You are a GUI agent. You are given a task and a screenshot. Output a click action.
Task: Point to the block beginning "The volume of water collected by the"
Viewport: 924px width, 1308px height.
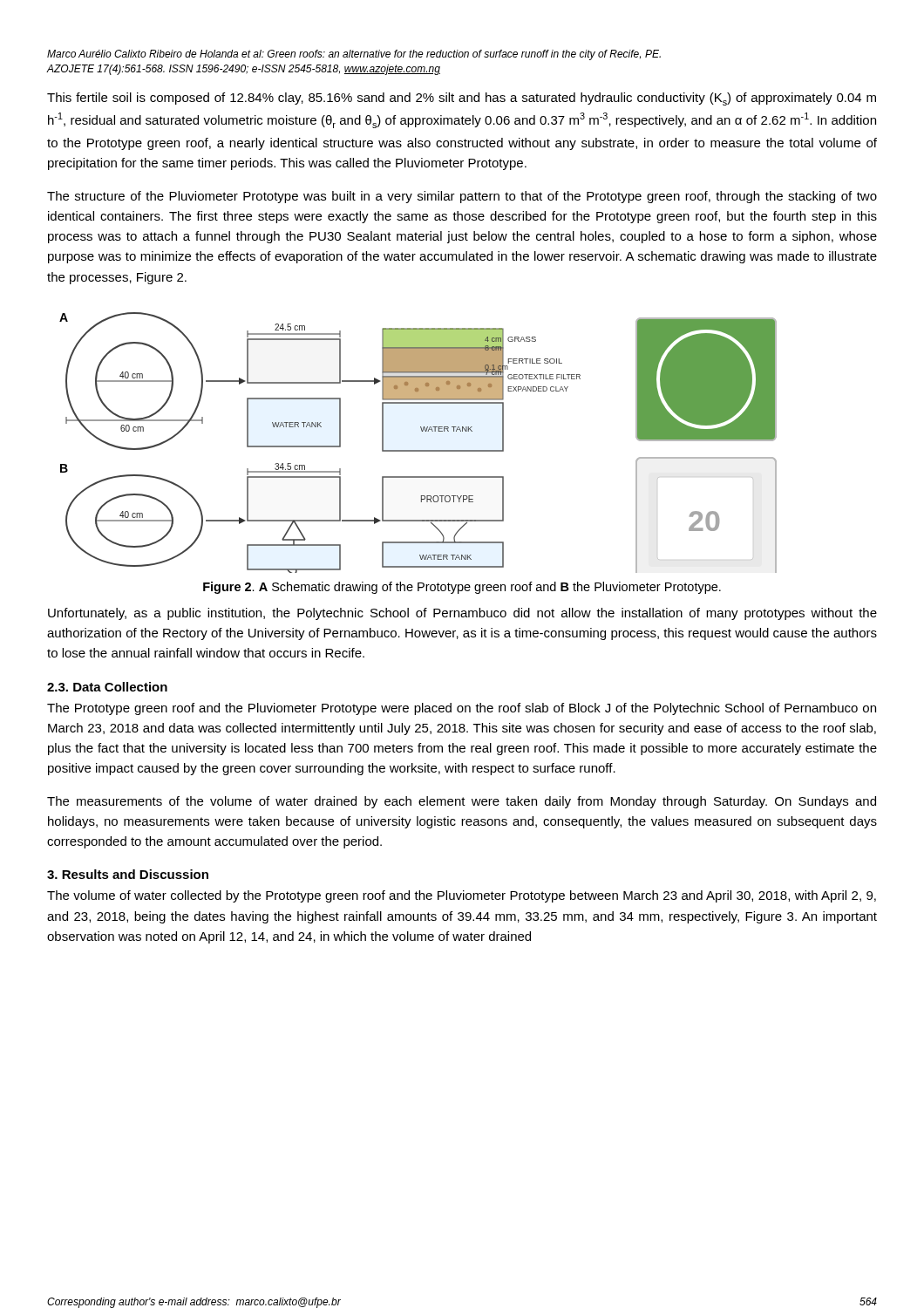pos(462,916)
